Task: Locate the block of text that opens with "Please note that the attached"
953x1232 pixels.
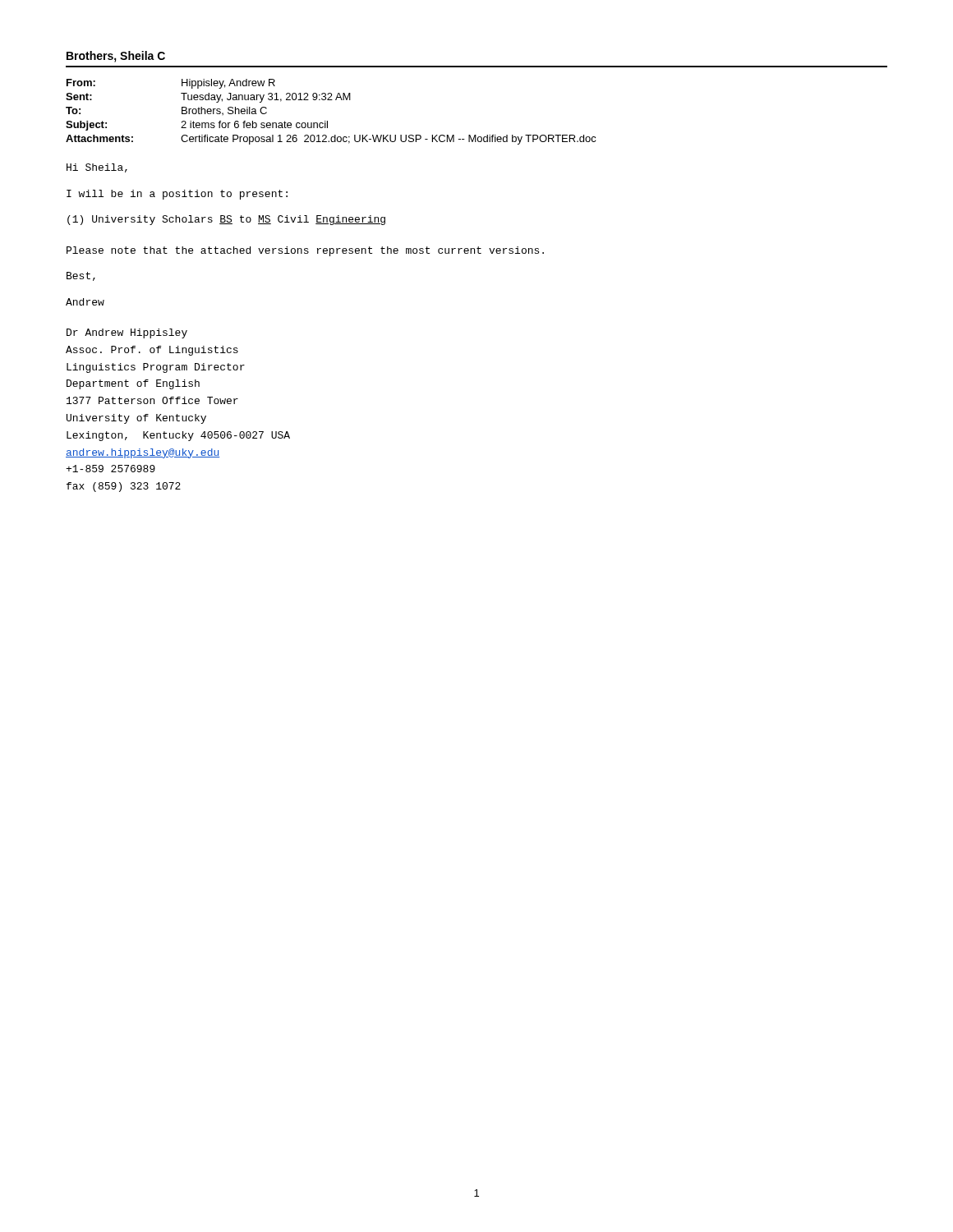Action: (x=306, y=250)
